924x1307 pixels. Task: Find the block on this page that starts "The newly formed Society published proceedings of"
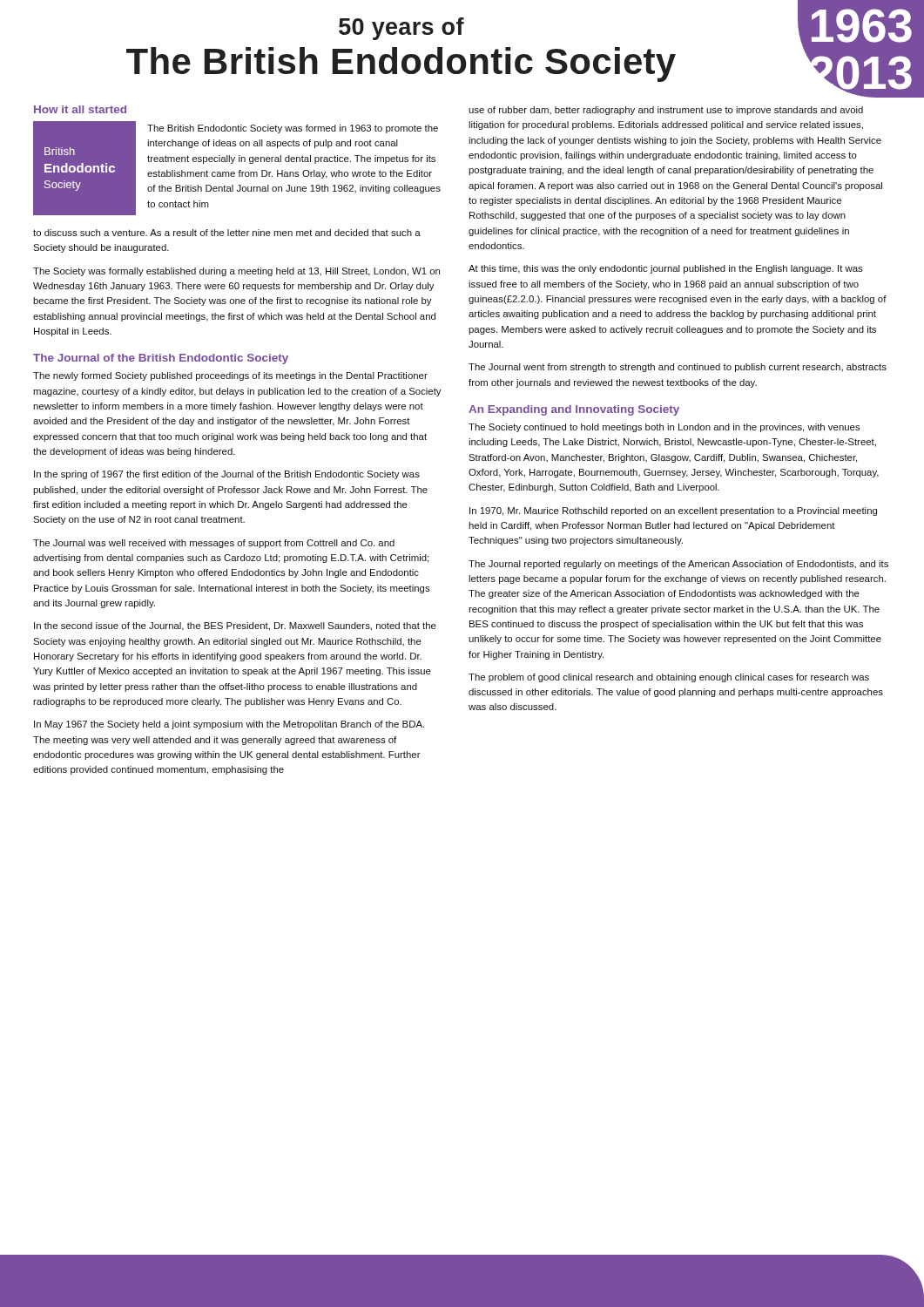[237, 414]
